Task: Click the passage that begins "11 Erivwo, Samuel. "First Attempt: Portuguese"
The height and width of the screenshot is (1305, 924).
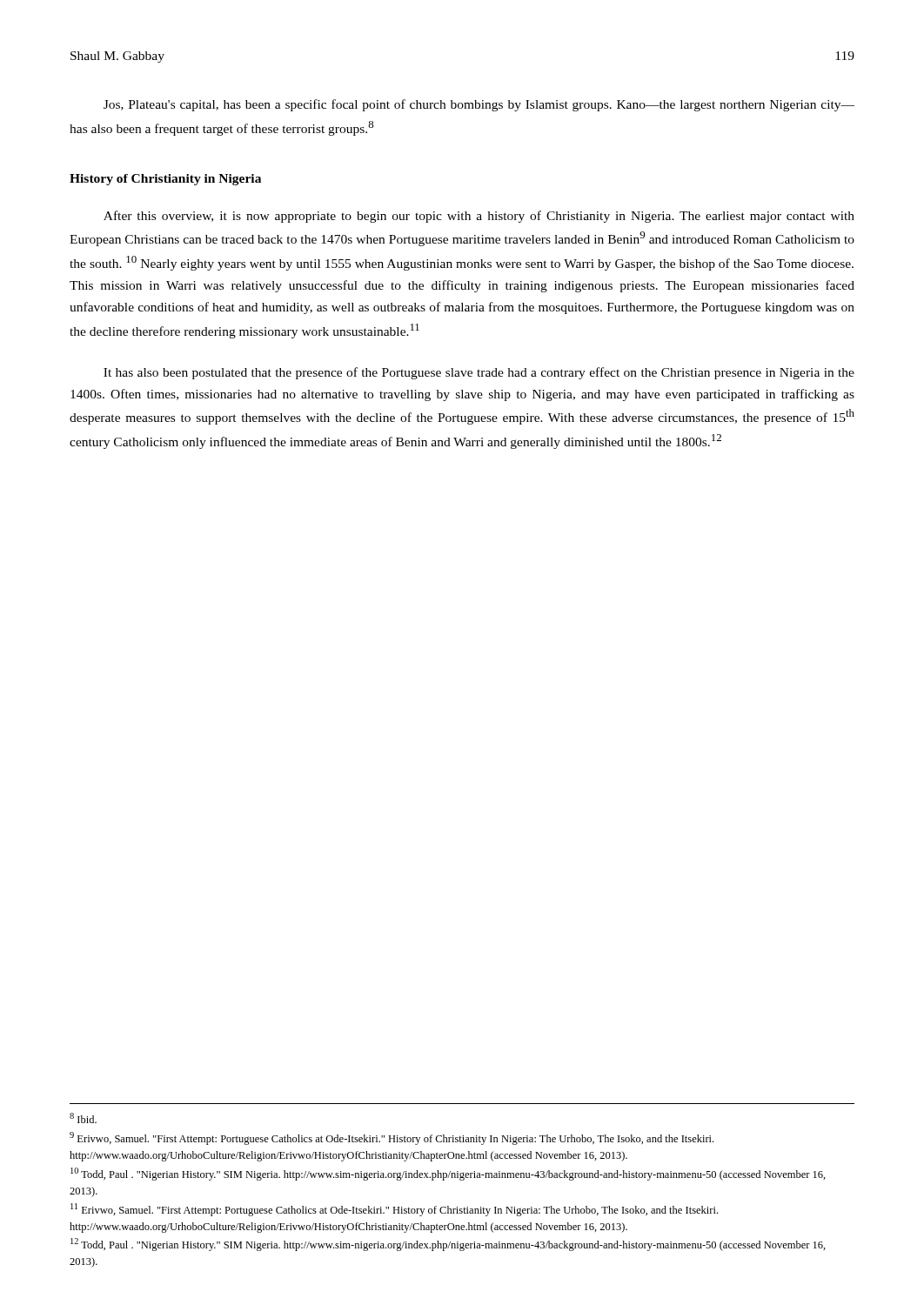Action: coord(394,1217)
